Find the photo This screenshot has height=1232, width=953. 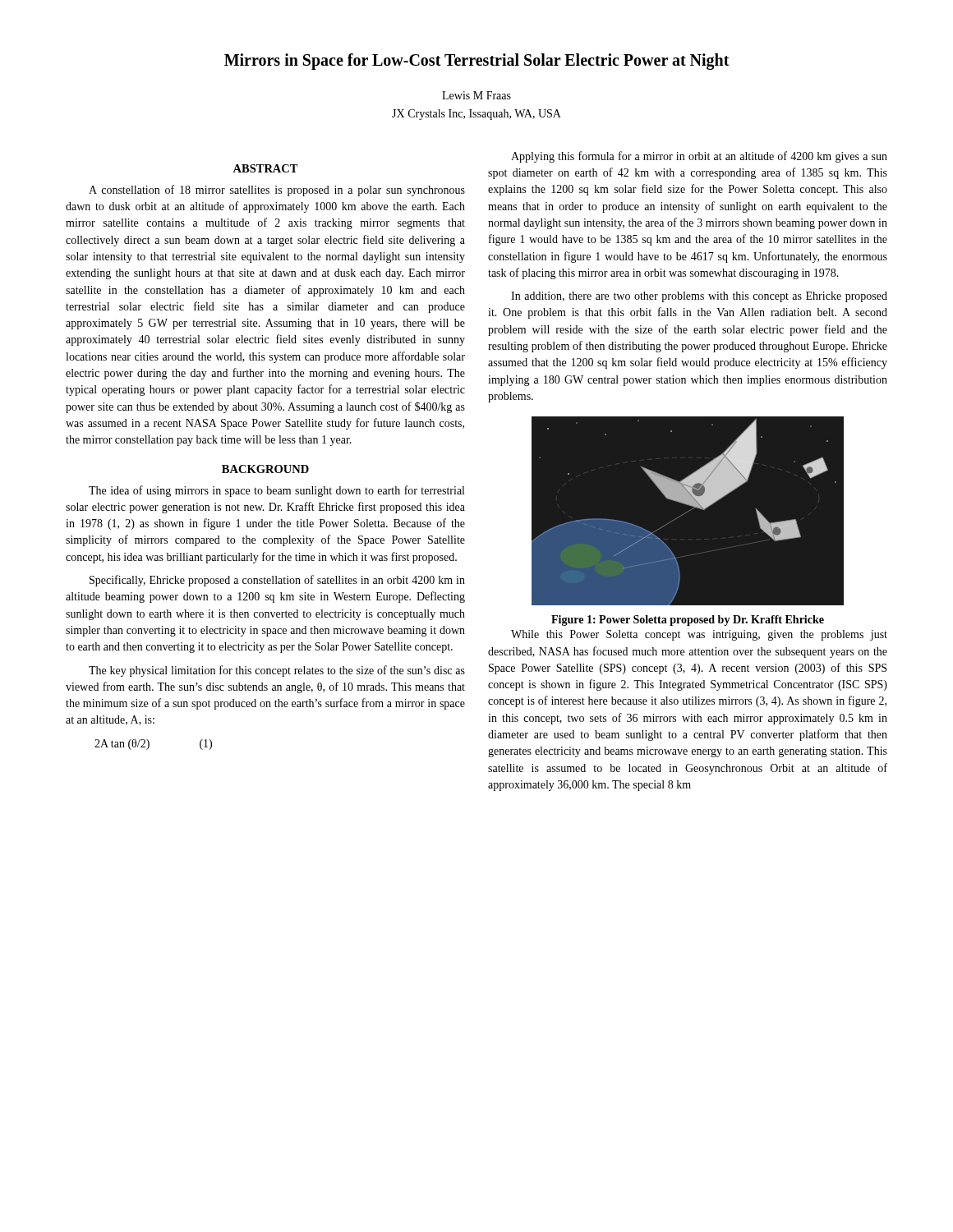click(x=688, y=513)
